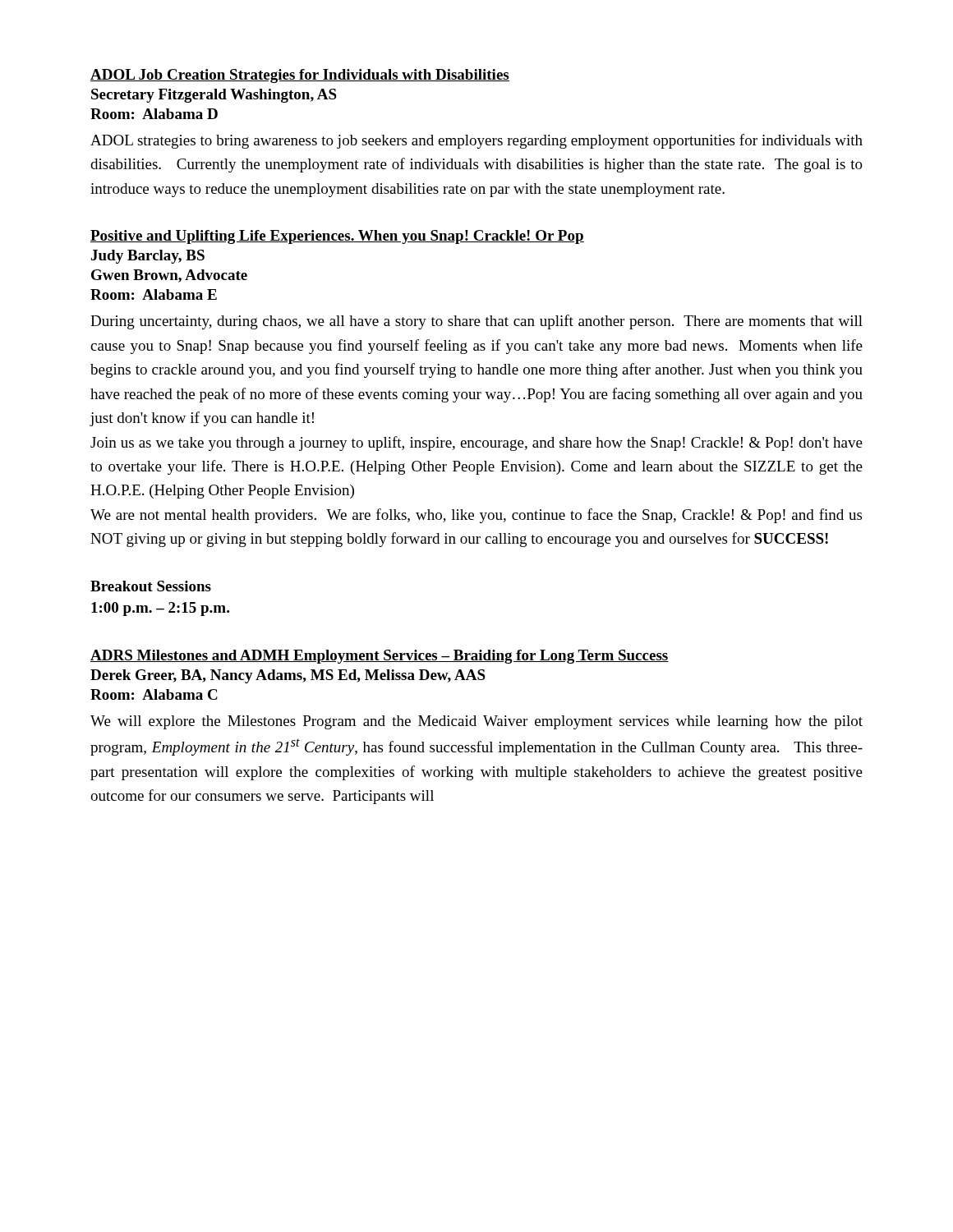Find the text containing "Judy Barclay, BS"

point(148,255)
